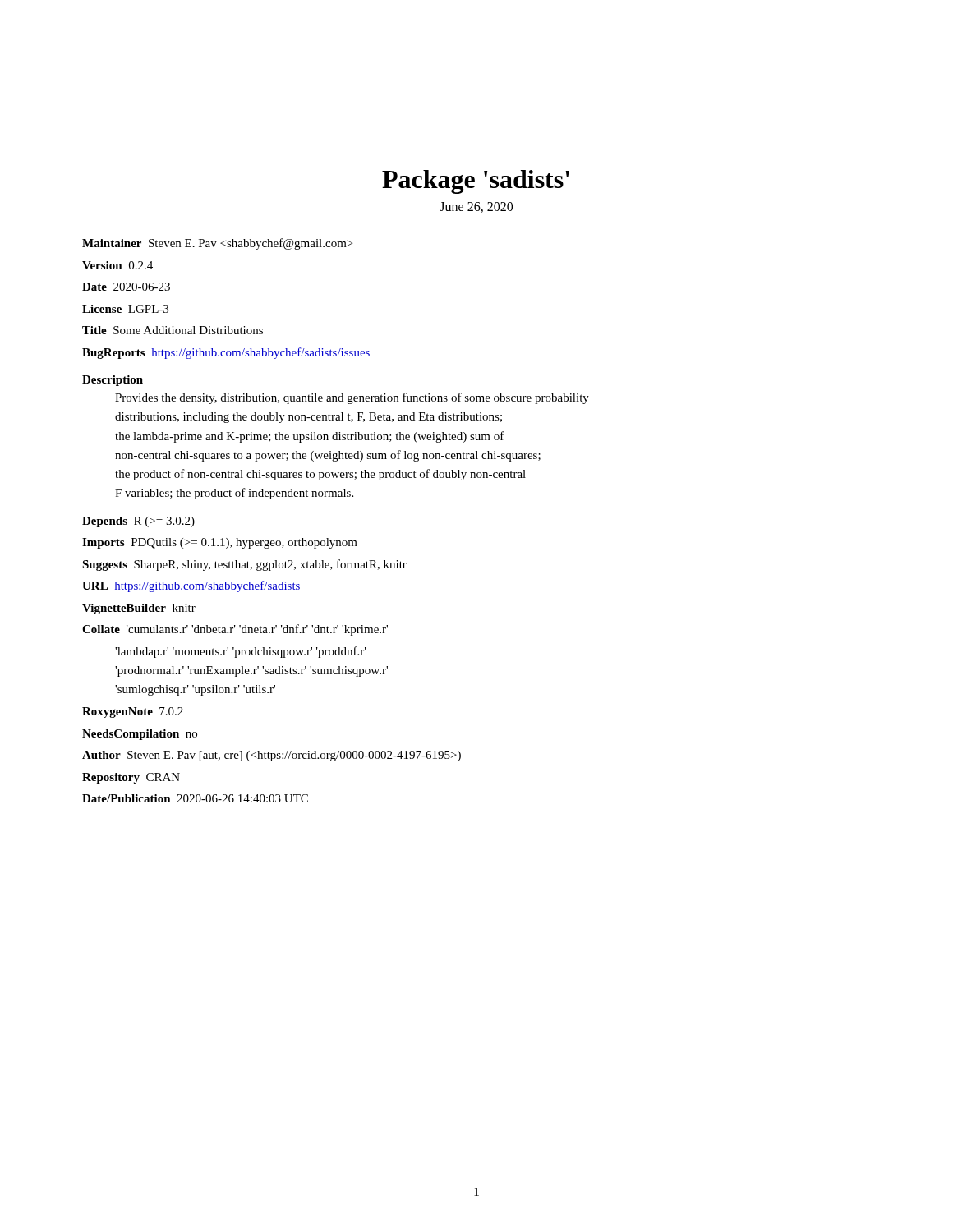Click on the text starting "NeedsCompilation no"
Screen dimensions: 1232x953
(x=140, y=733)
